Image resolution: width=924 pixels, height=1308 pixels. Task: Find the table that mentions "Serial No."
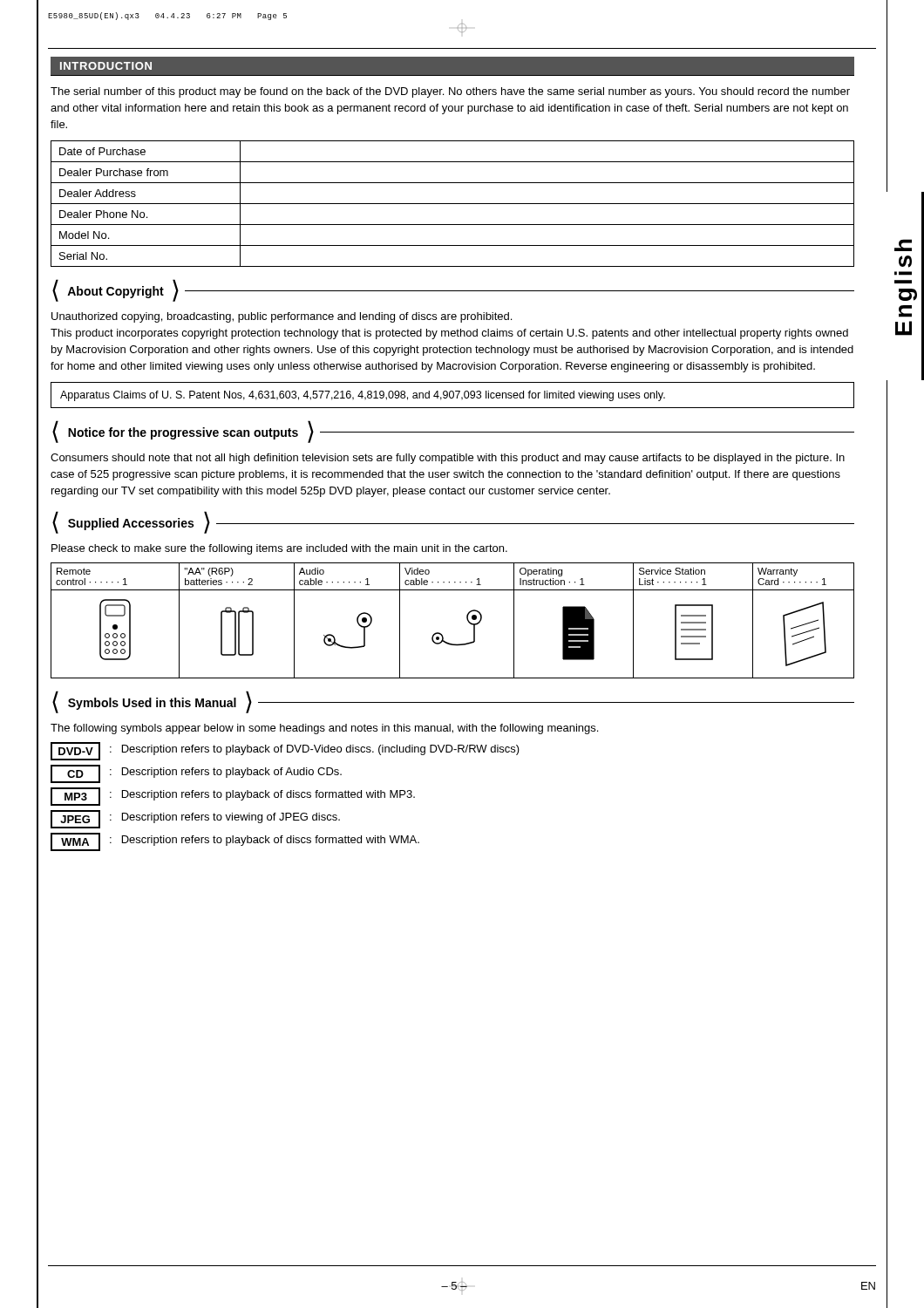(x=452, y=203)
